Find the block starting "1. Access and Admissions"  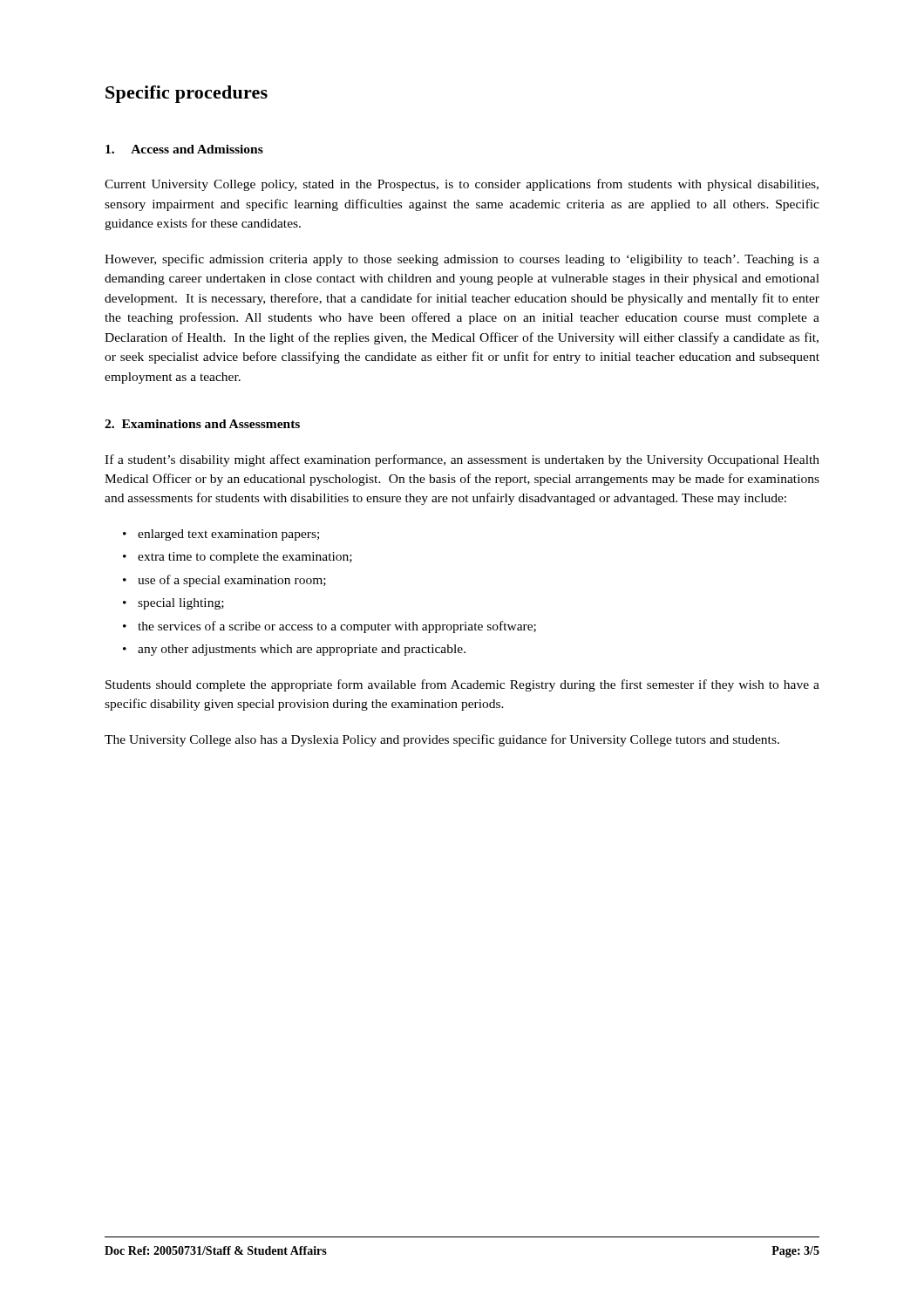tap(184, 149)
